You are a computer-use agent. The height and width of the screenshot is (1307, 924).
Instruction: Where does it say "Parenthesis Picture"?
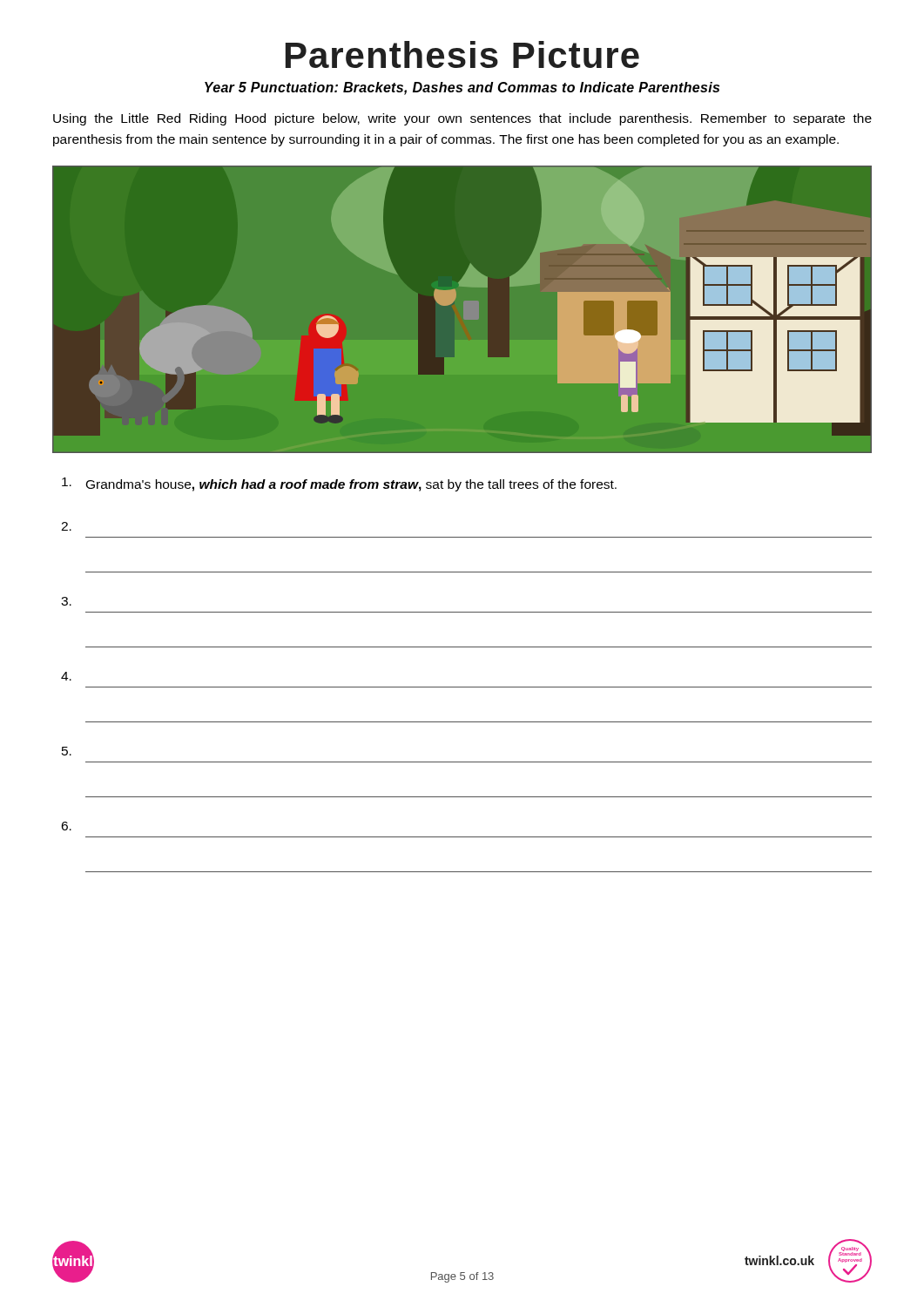[x=462, y=56]
